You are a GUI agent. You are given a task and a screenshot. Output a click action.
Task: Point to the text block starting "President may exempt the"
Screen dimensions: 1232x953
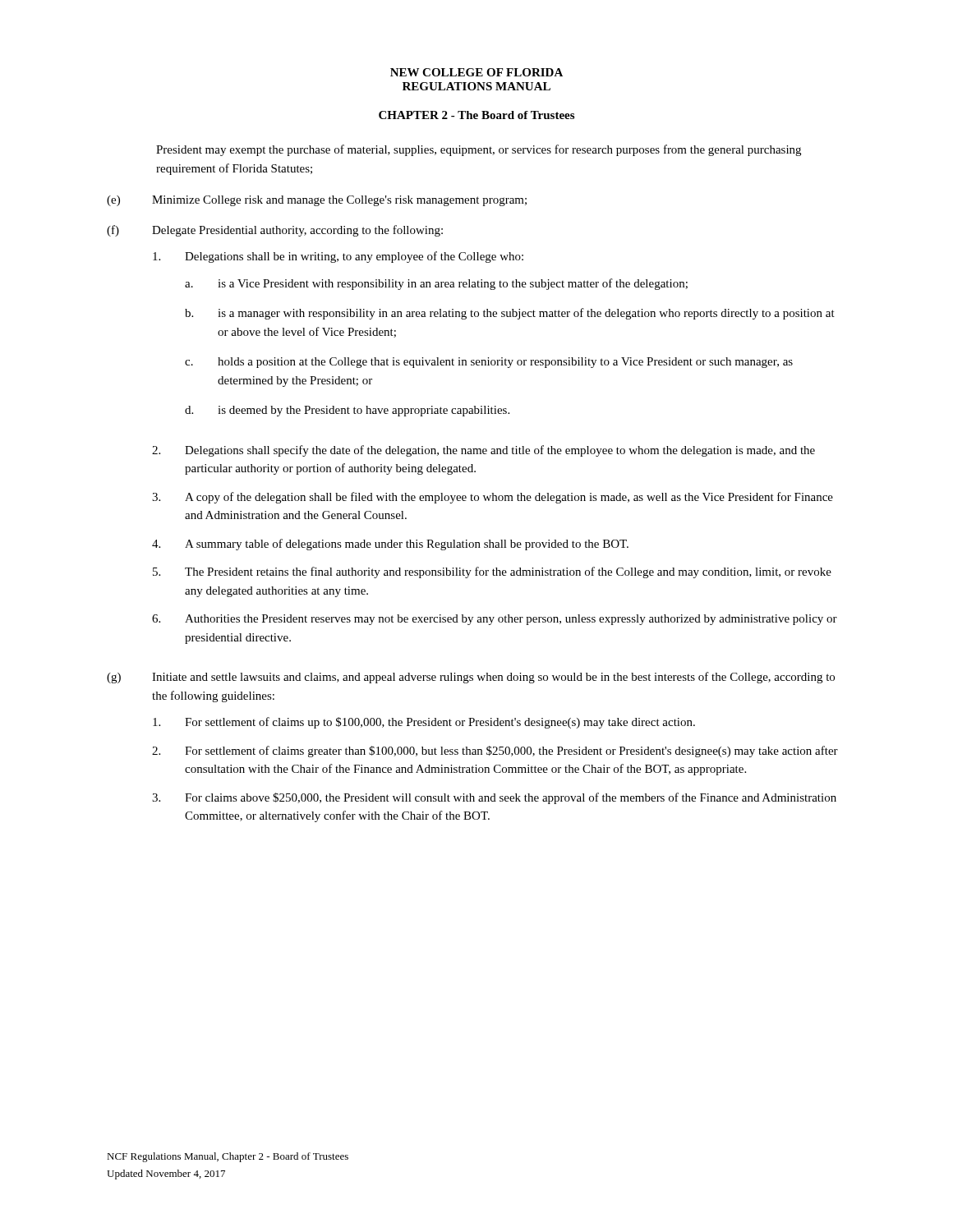coord(479,159)
